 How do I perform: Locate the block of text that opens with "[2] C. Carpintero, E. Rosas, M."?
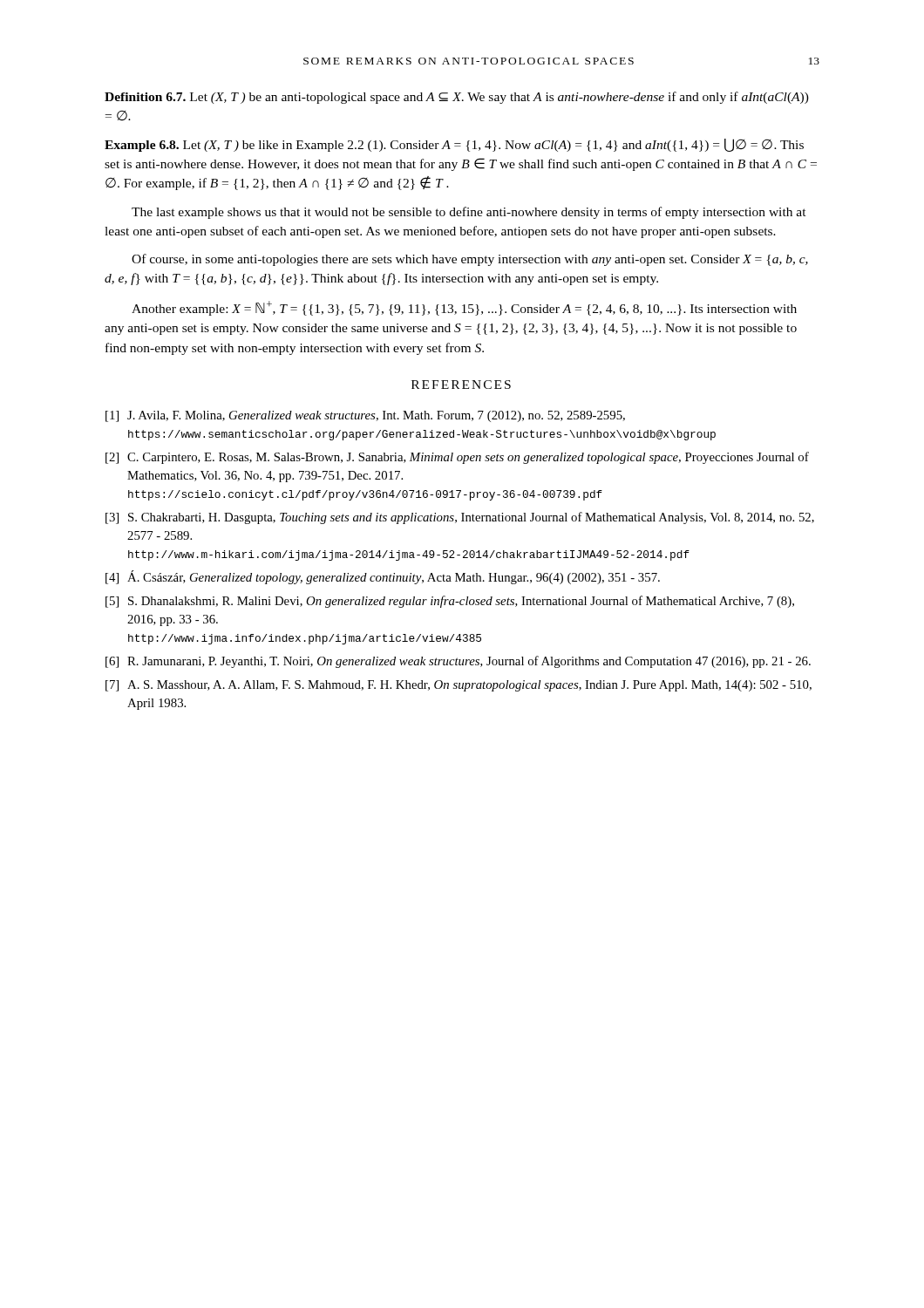457,458
